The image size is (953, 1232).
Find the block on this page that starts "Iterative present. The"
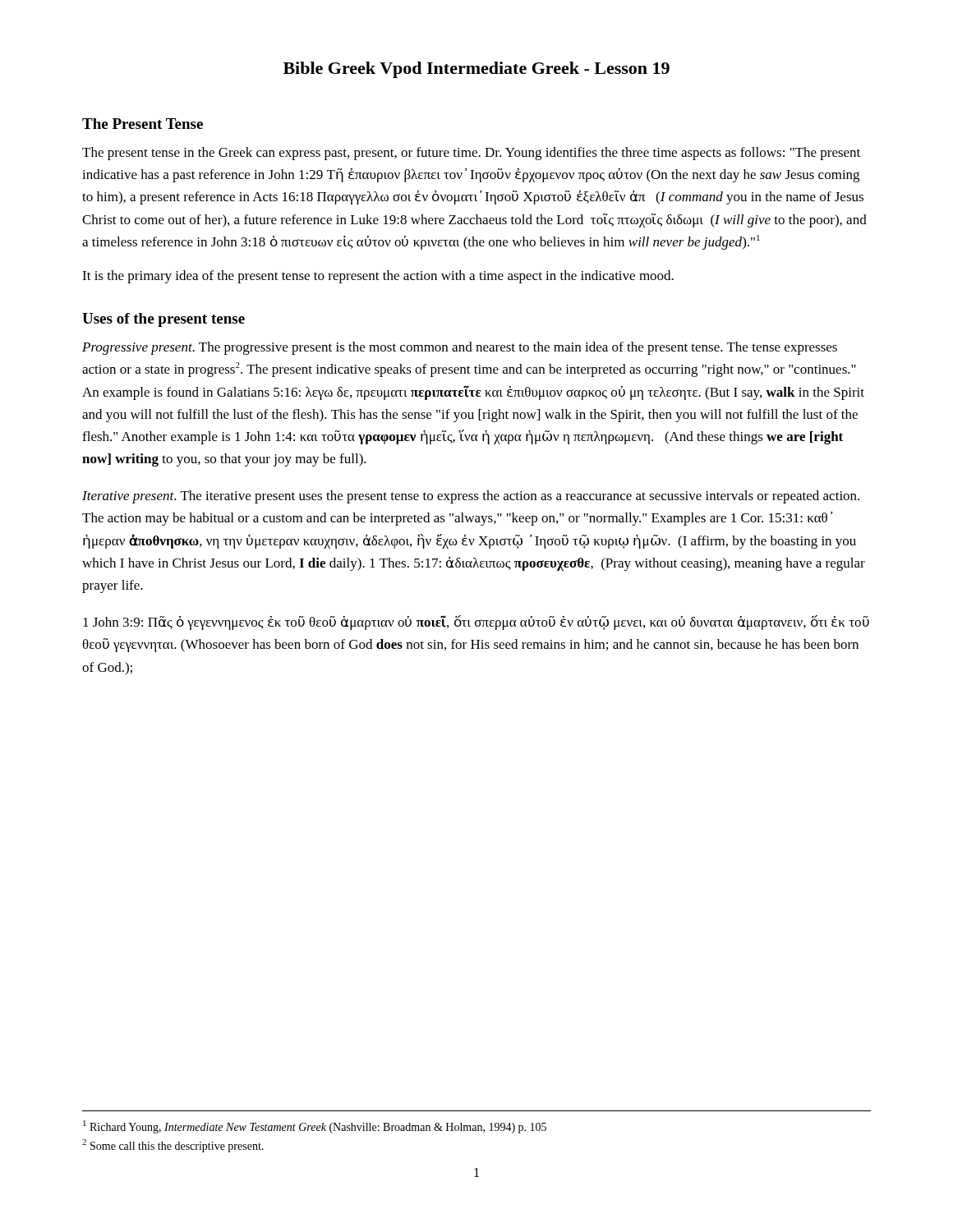coord(473,541)
